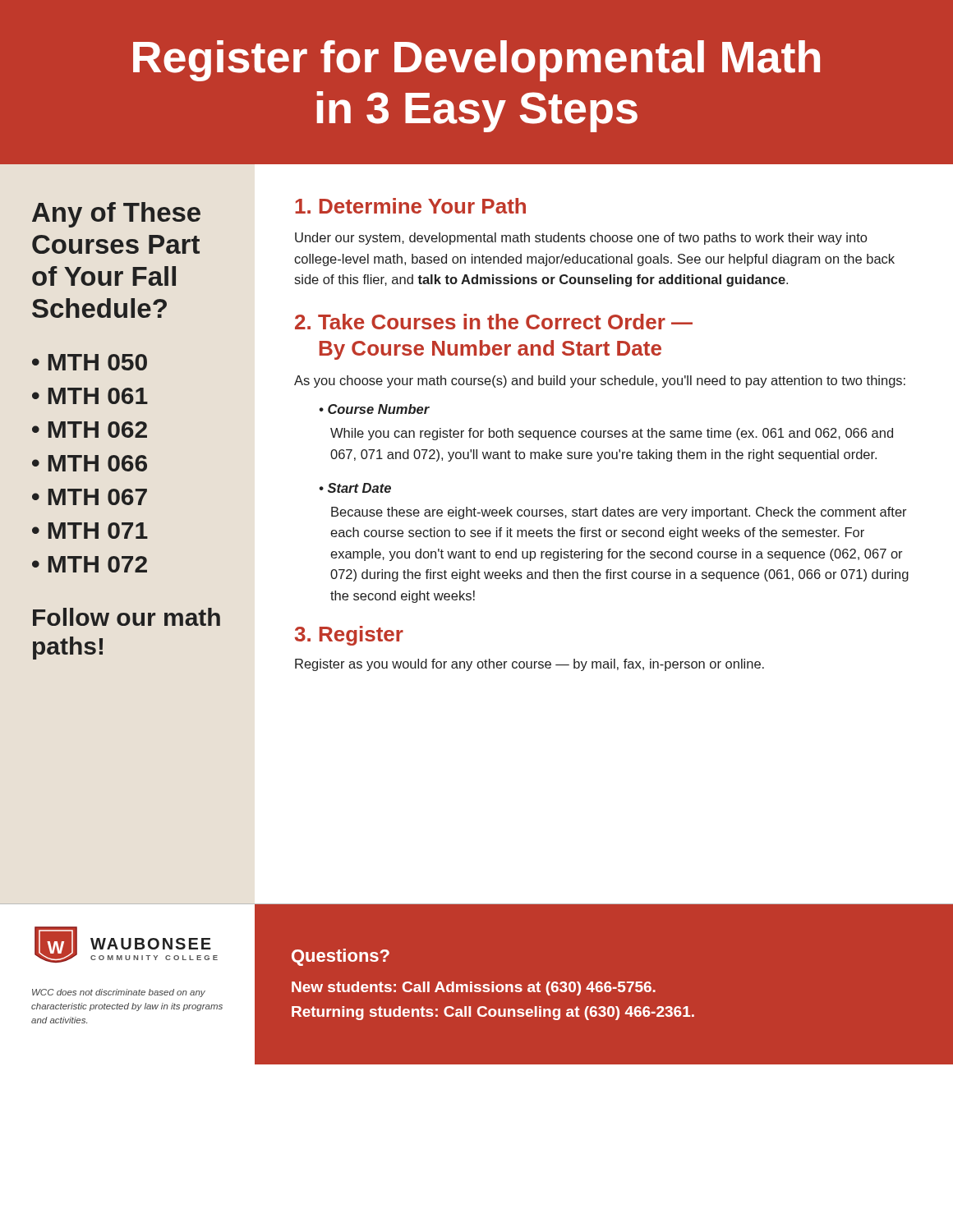Where does it say "Register for Developmental Mathin 3 Easy Steps"?
Viewport: 953px width, 1232px height.
tap(476, 82)
